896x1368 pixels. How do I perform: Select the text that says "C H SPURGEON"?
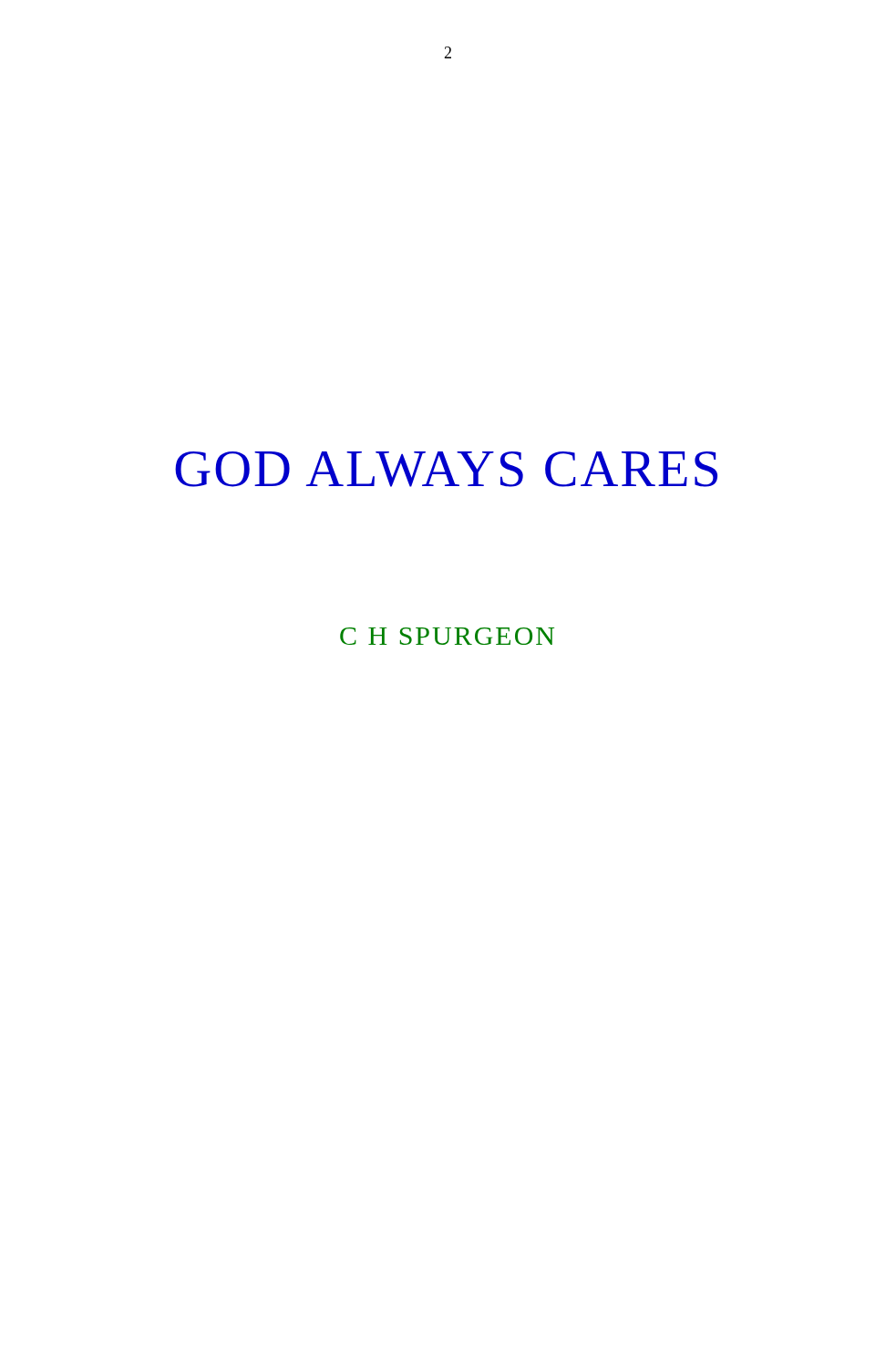tap(448, 635)
